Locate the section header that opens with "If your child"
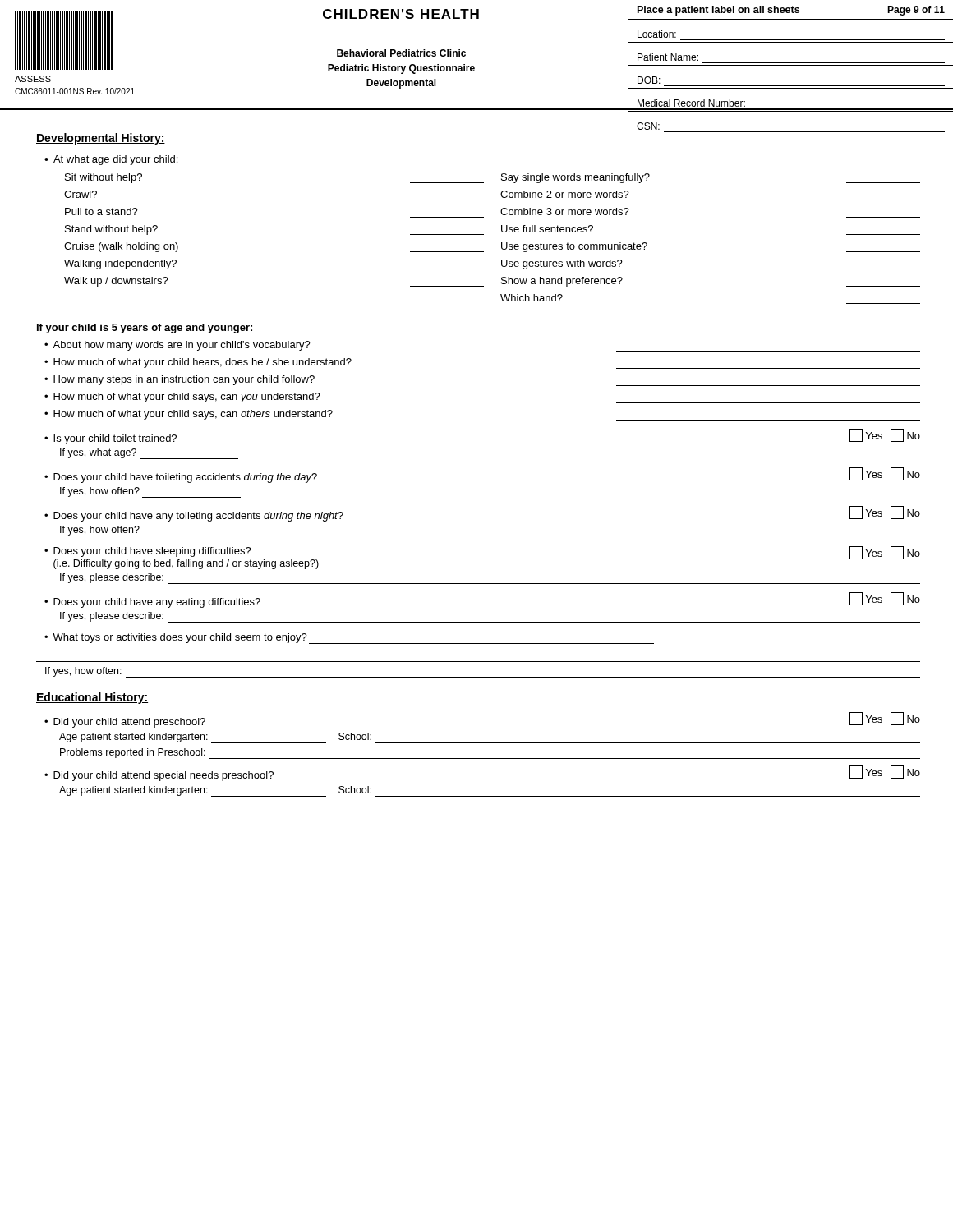Image resolution: width=953 pixels, height=1232 pixels. click(x=145, y=327)
